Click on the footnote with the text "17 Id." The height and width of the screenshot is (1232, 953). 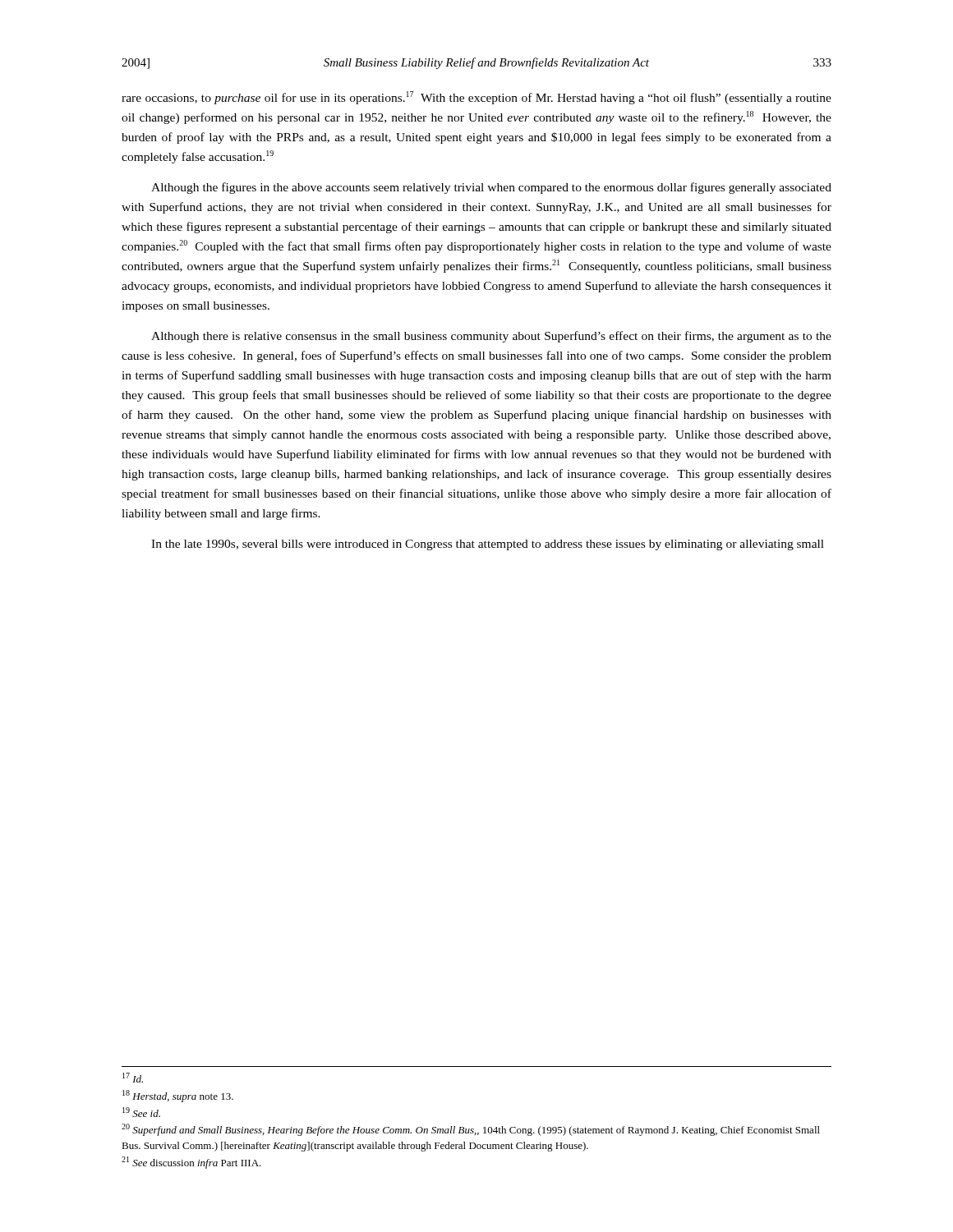133,1078
